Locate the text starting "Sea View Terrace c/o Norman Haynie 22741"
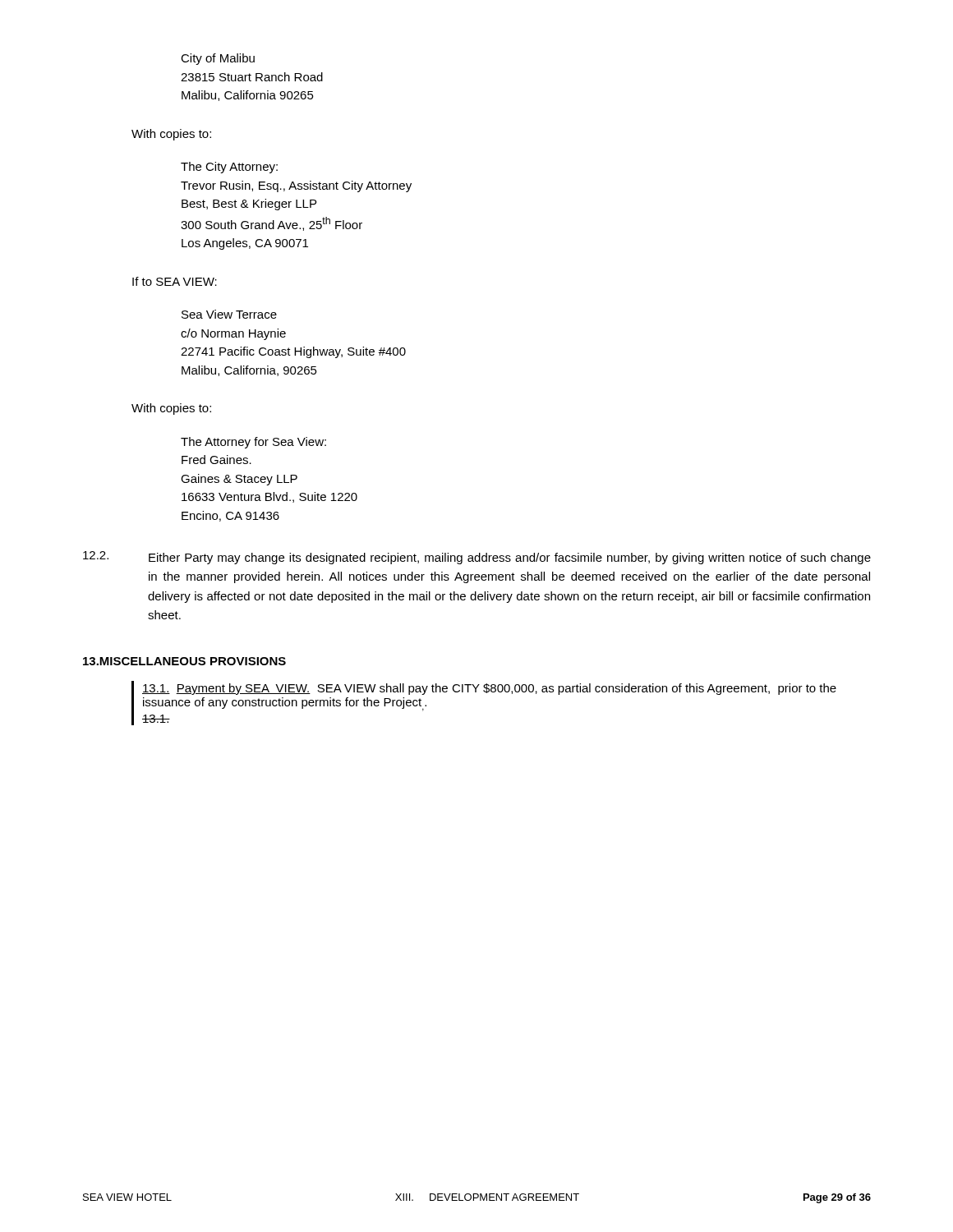This screenshot has height=1232, width=953. click(229, 314)
